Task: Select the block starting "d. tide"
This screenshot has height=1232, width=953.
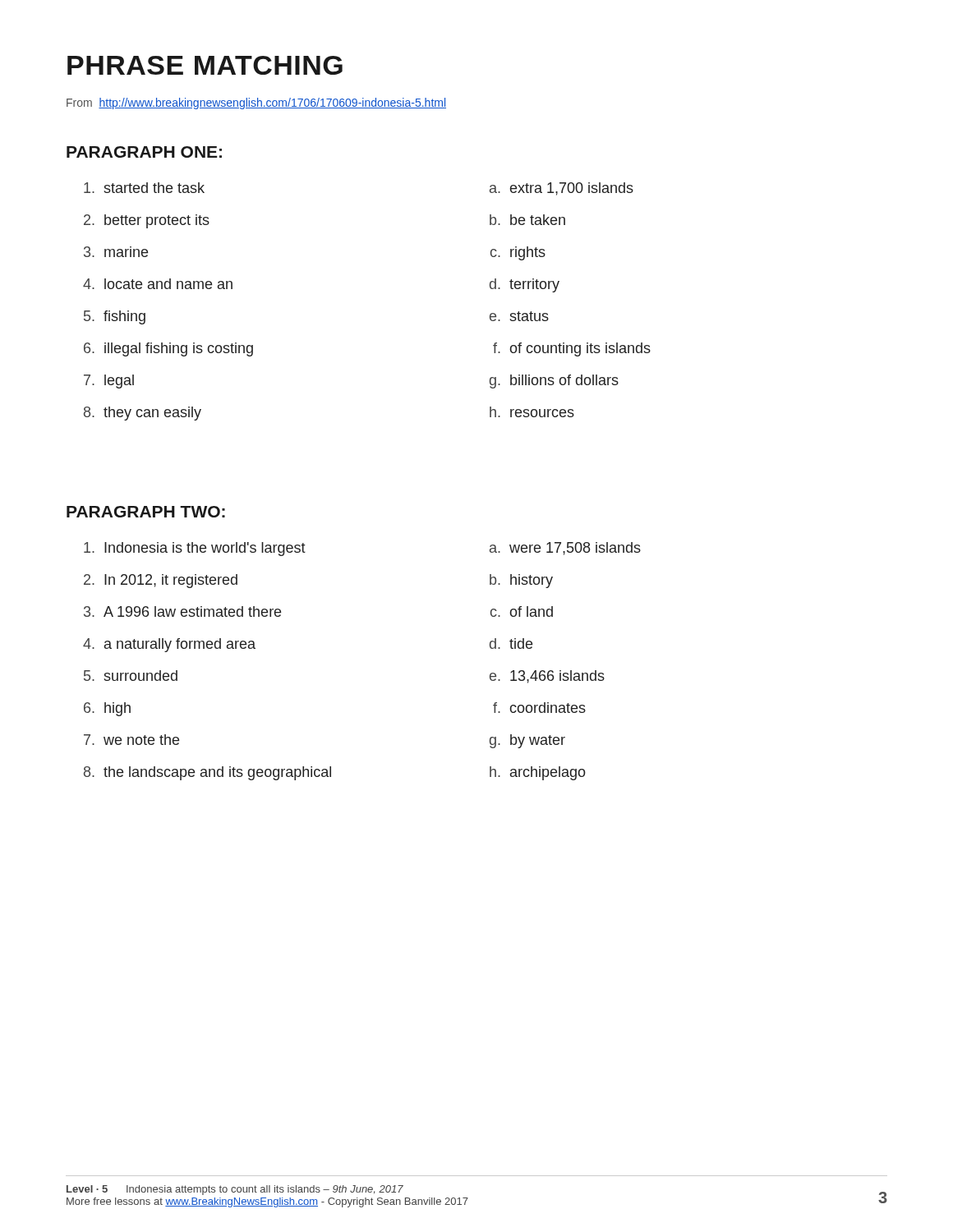Action: pyautogui.click(x=511, y=644)
